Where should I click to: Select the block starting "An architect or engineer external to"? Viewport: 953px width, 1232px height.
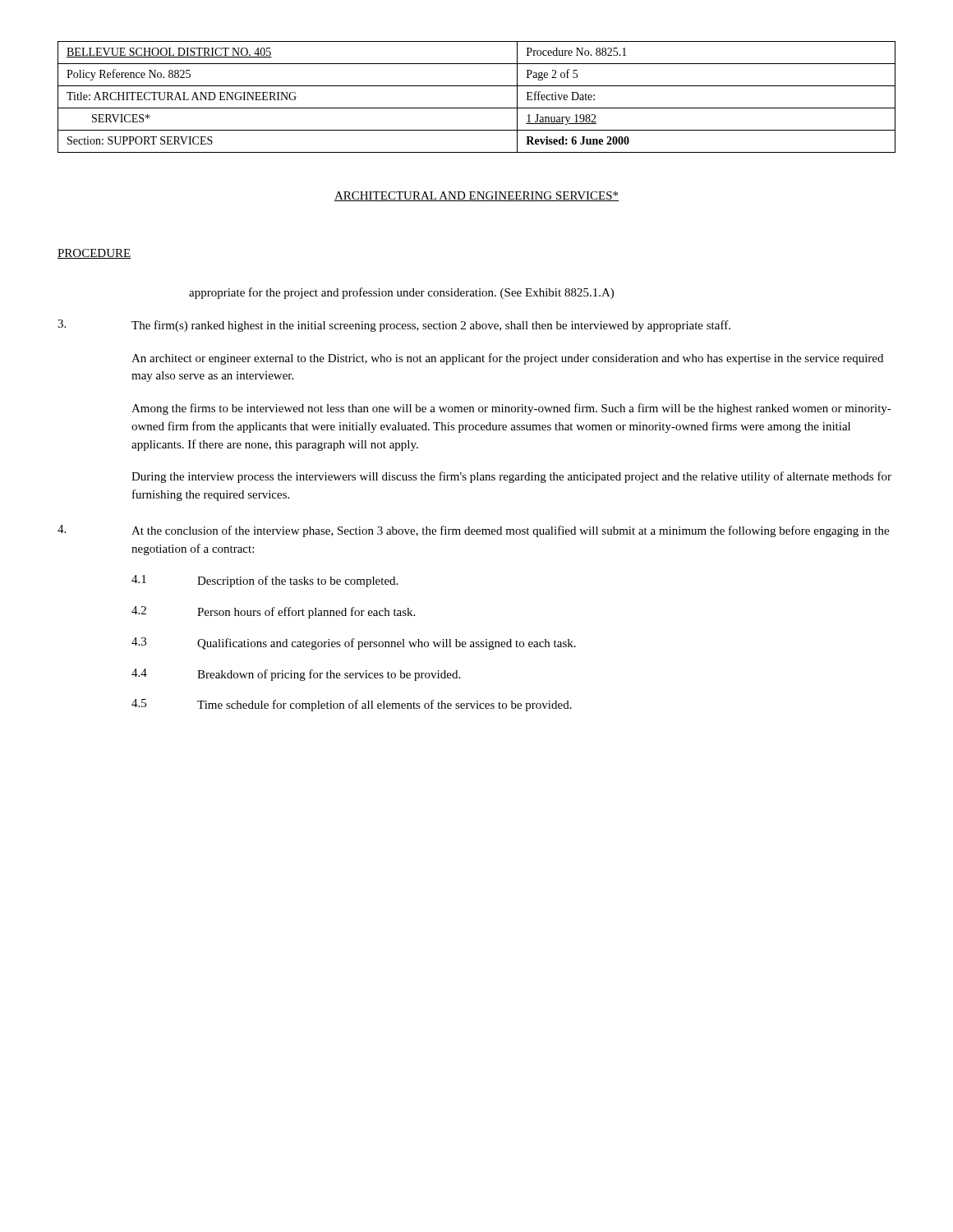tap(508, 367)
